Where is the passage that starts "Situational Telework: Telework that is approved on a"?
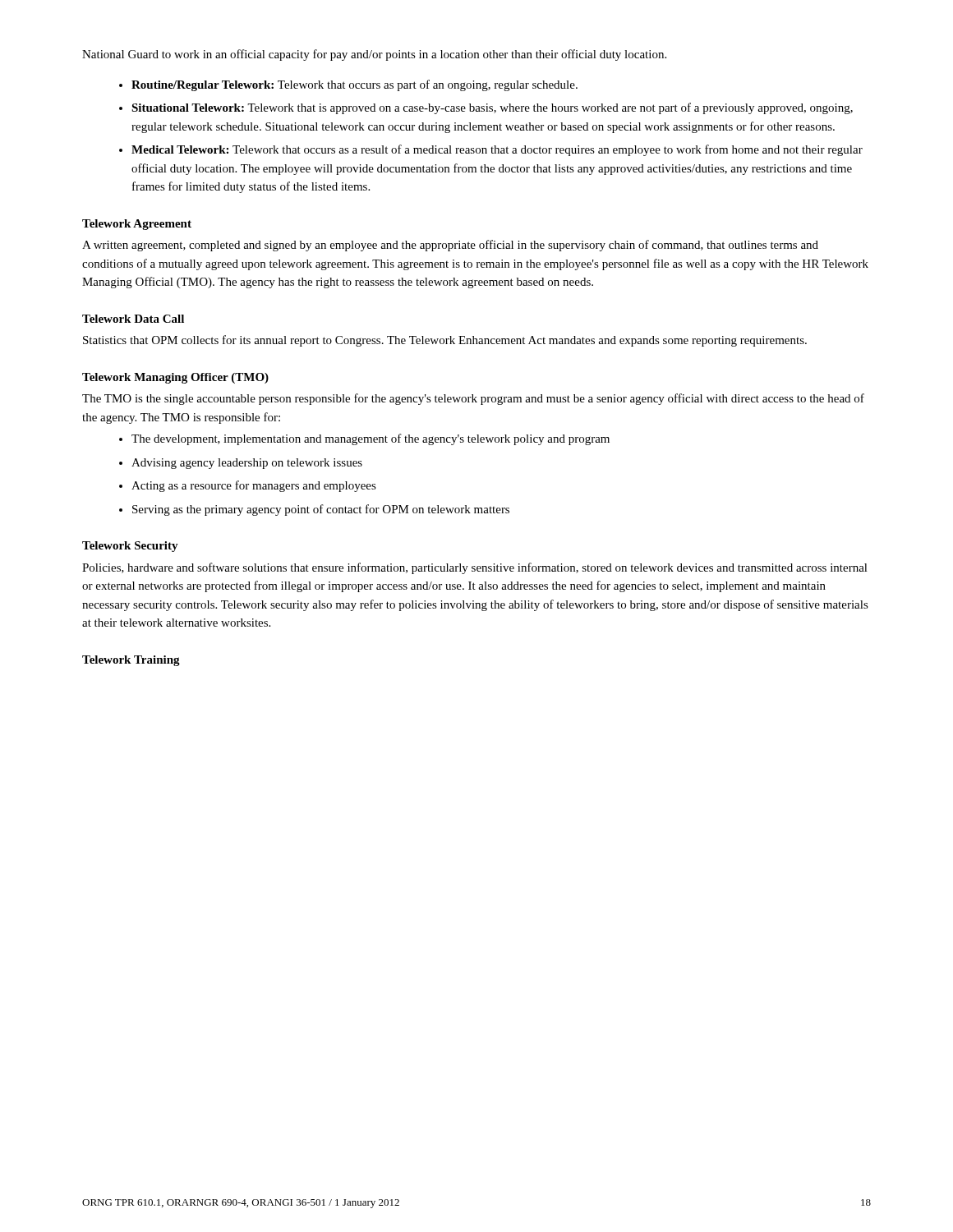 tap(492, 117)
